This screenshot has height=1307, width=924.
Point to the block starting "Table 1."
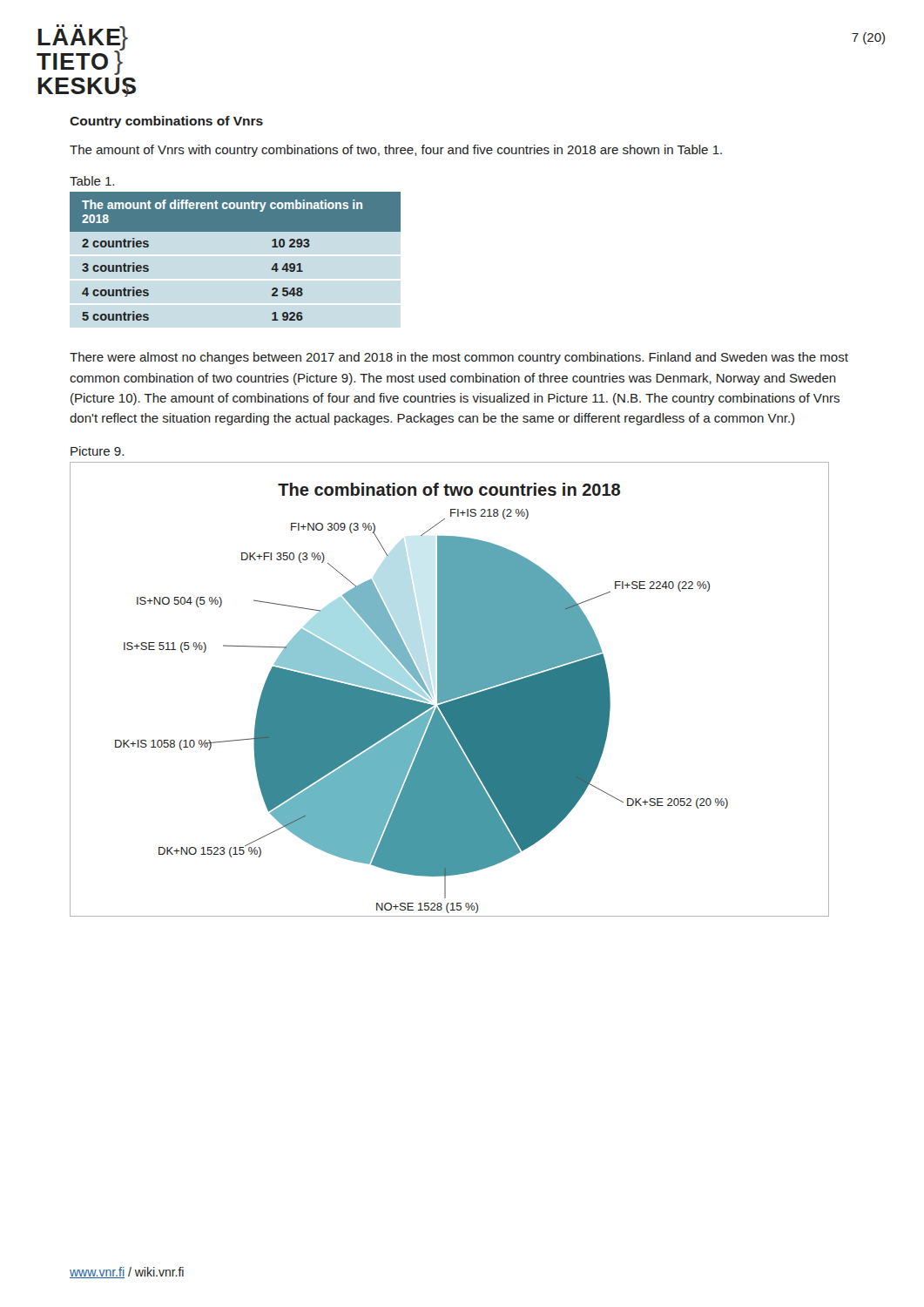coord(93,181)
